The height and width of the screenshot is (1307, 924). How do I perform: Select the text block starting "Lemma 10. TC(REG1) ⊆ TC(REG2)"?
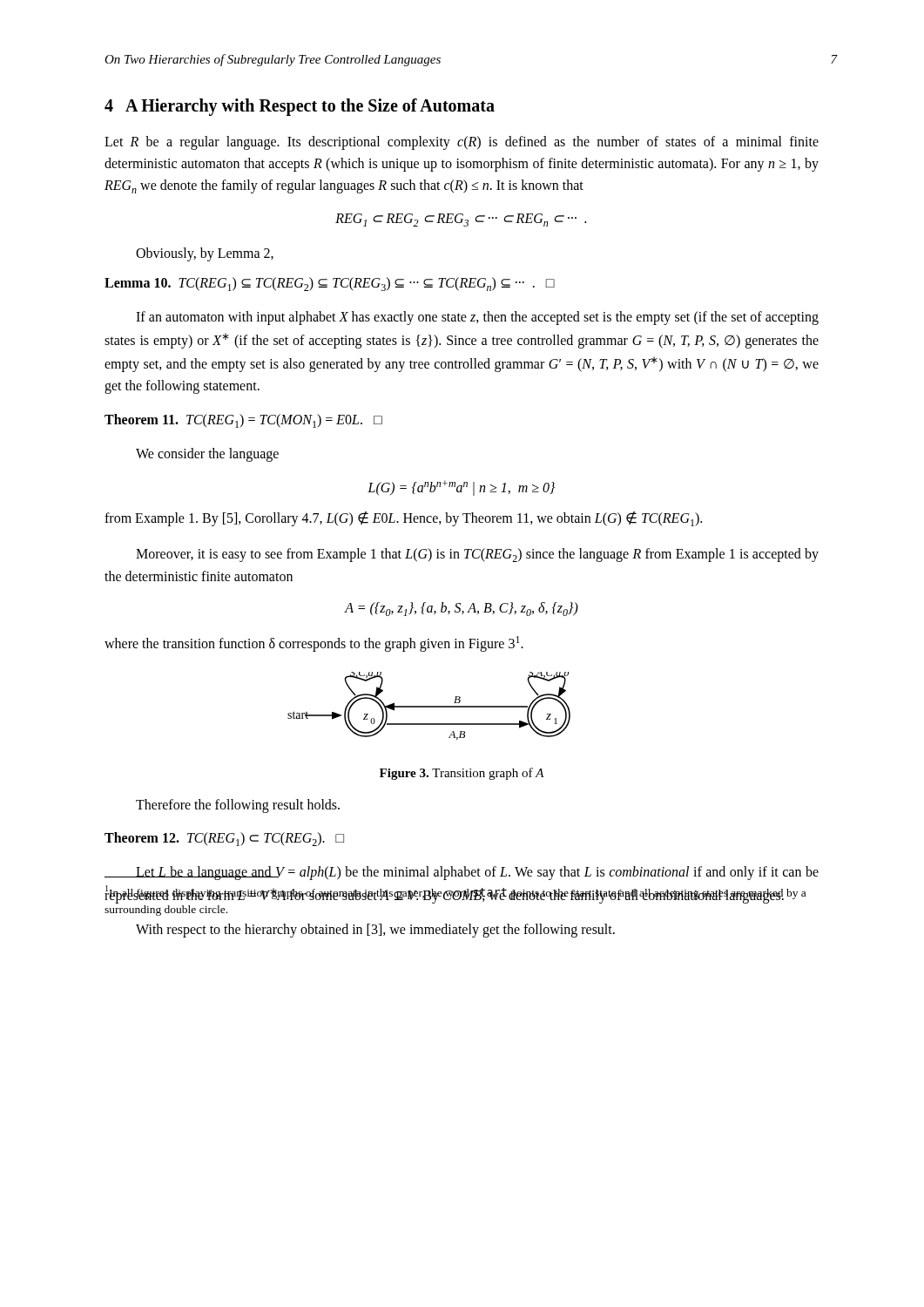coord(329,285)
